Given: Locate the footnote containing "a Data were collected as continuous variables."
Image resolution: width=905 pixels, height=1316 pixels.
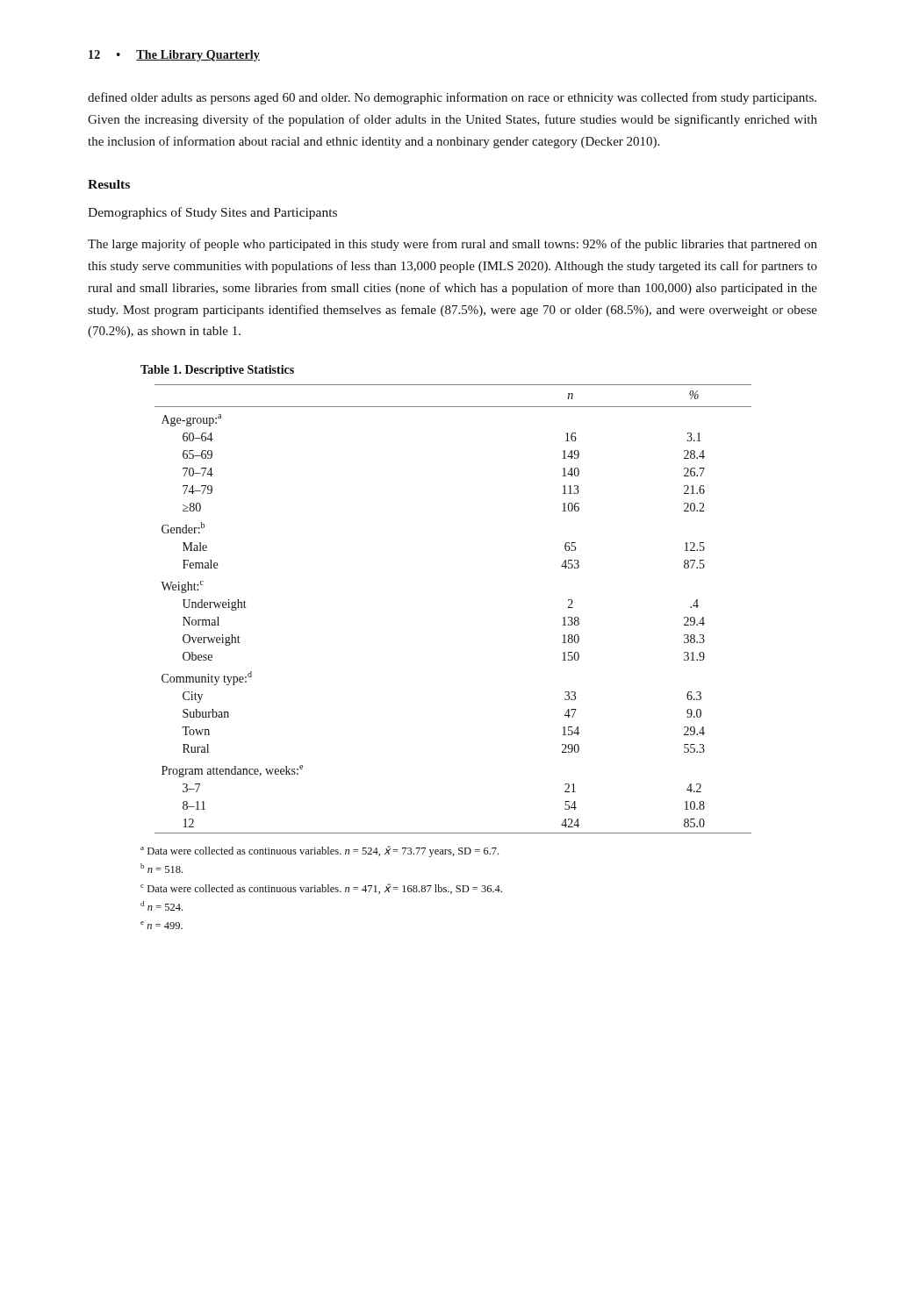Looking at the screenshot, I should tap(452, 889).
